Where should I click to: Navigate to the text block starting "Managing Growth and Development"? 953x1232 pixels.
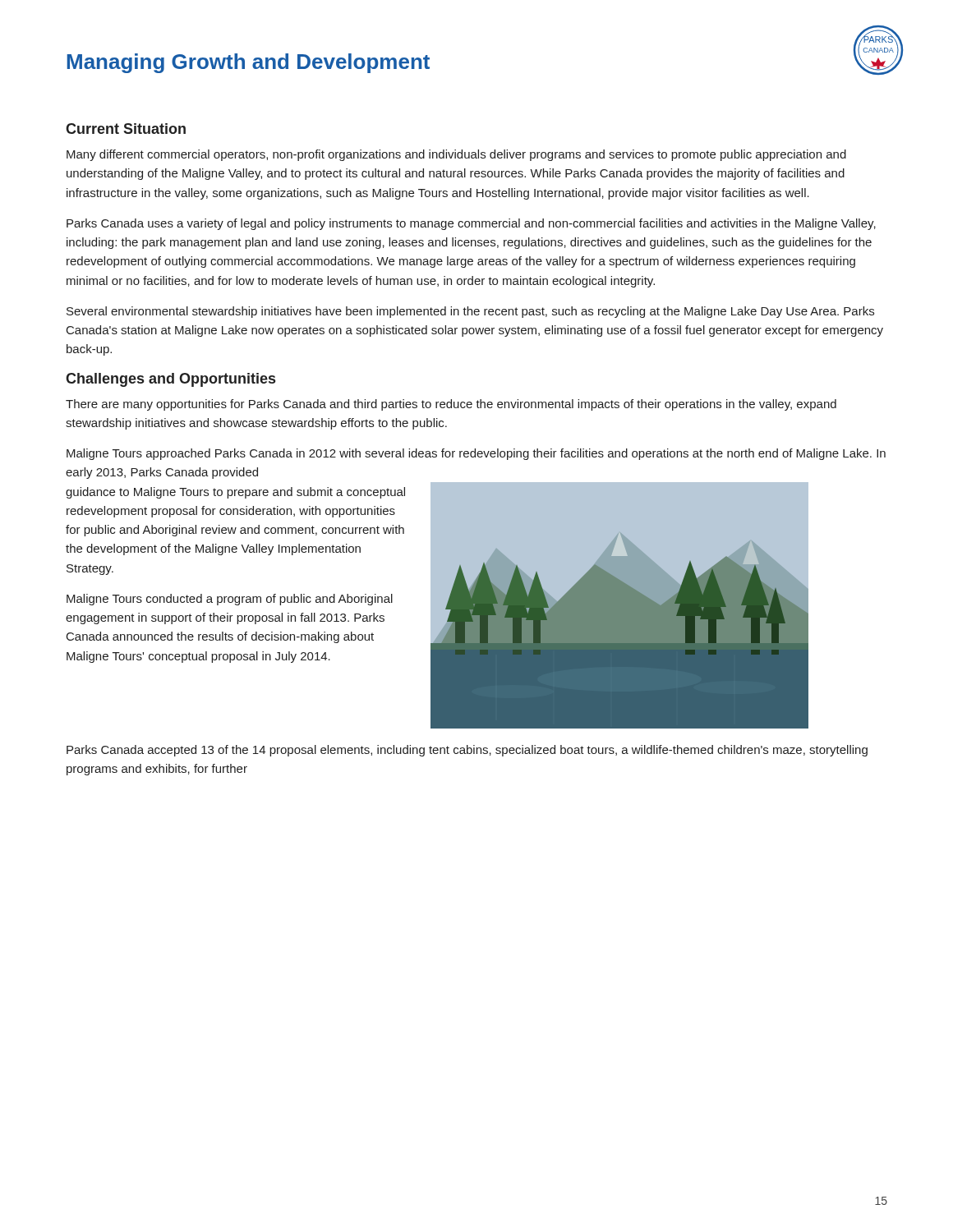pyautogui.click(x=248, y=62)
